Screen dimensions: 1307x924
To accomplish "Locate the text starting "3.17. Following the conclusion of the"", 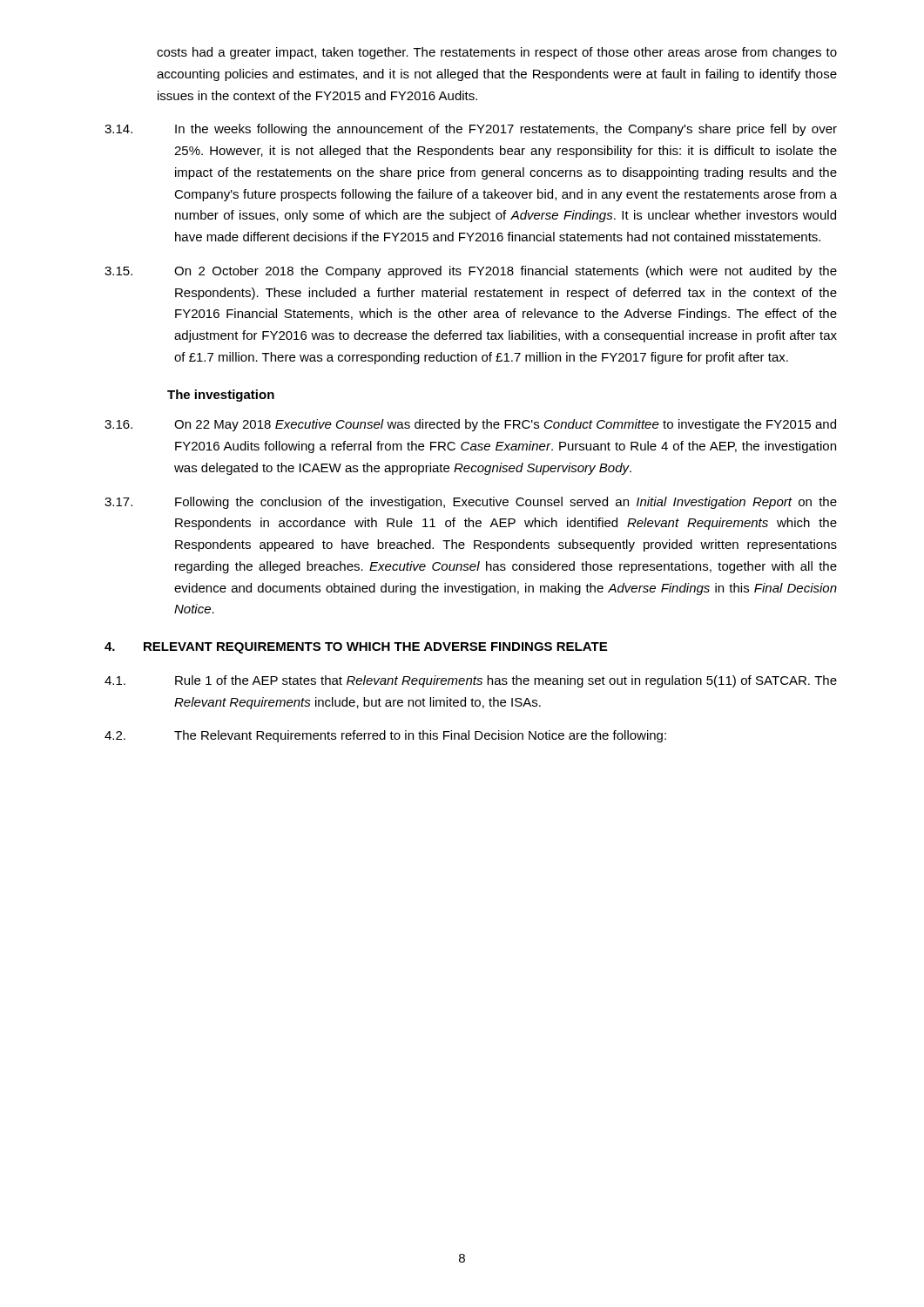I will [471, 556].
